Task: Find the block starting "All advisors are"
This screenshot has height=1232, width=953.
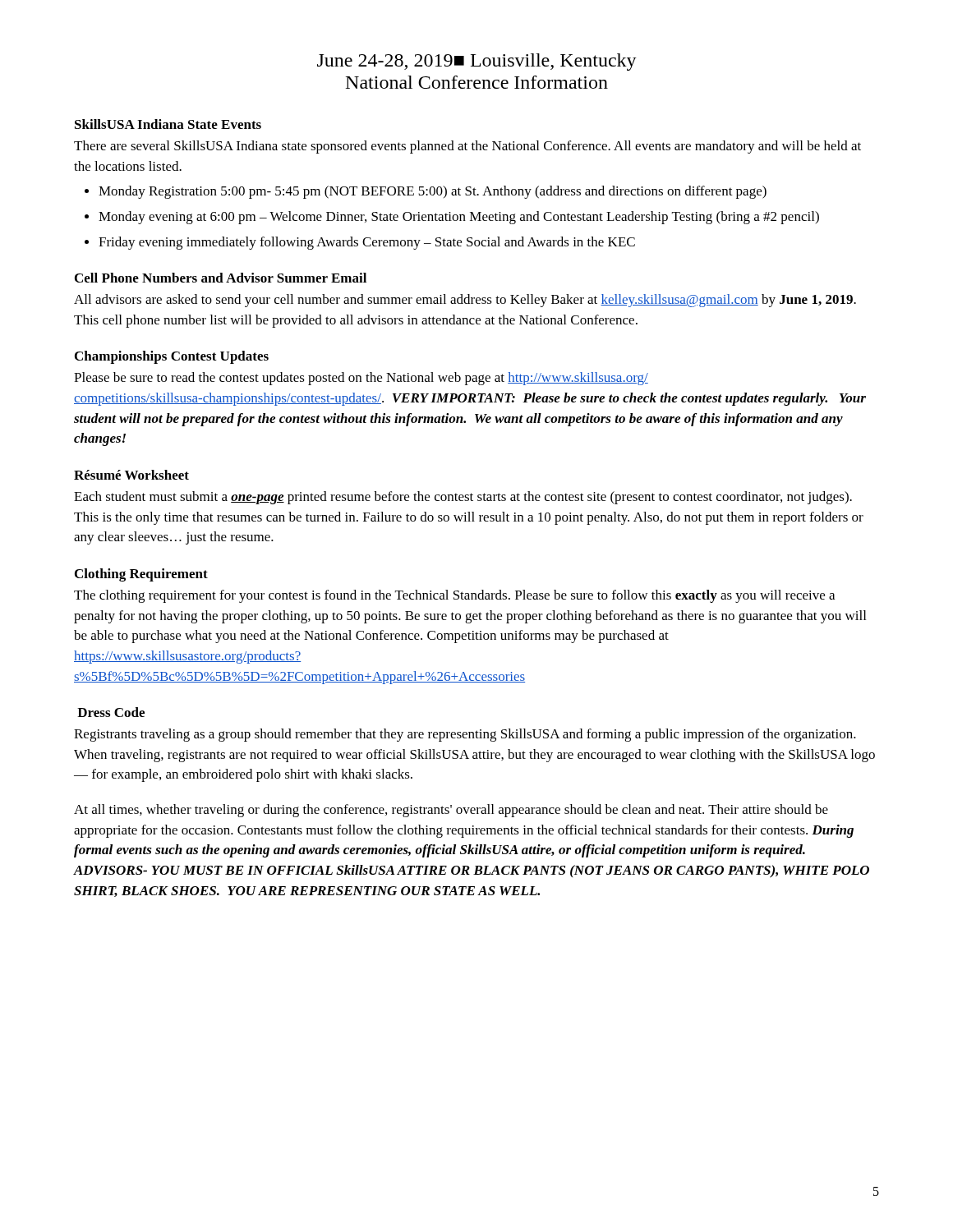Action: click(465, 310)
